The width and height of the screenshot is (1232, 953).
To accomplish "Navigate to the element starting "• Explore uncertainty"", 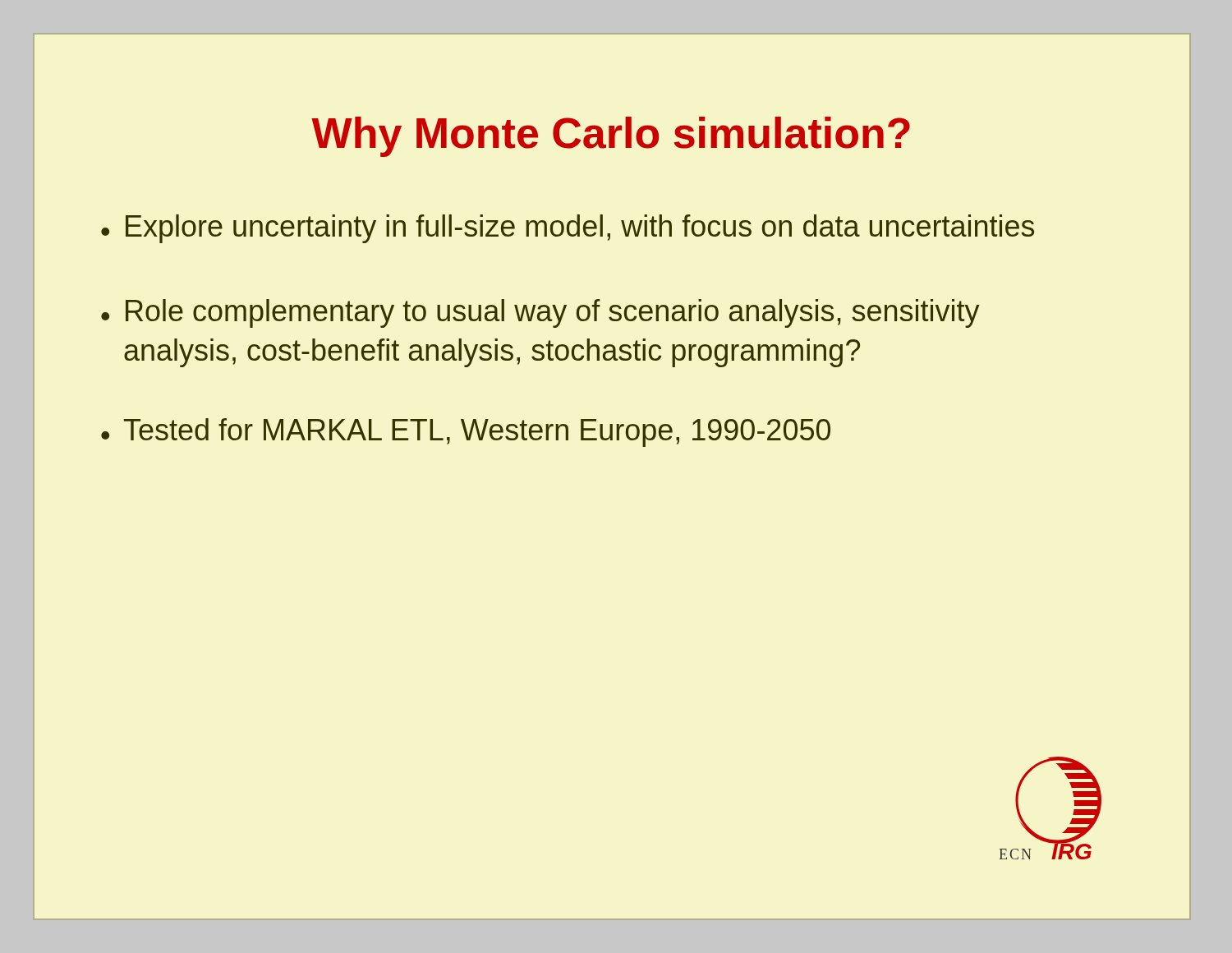I will tap(593, 229).
